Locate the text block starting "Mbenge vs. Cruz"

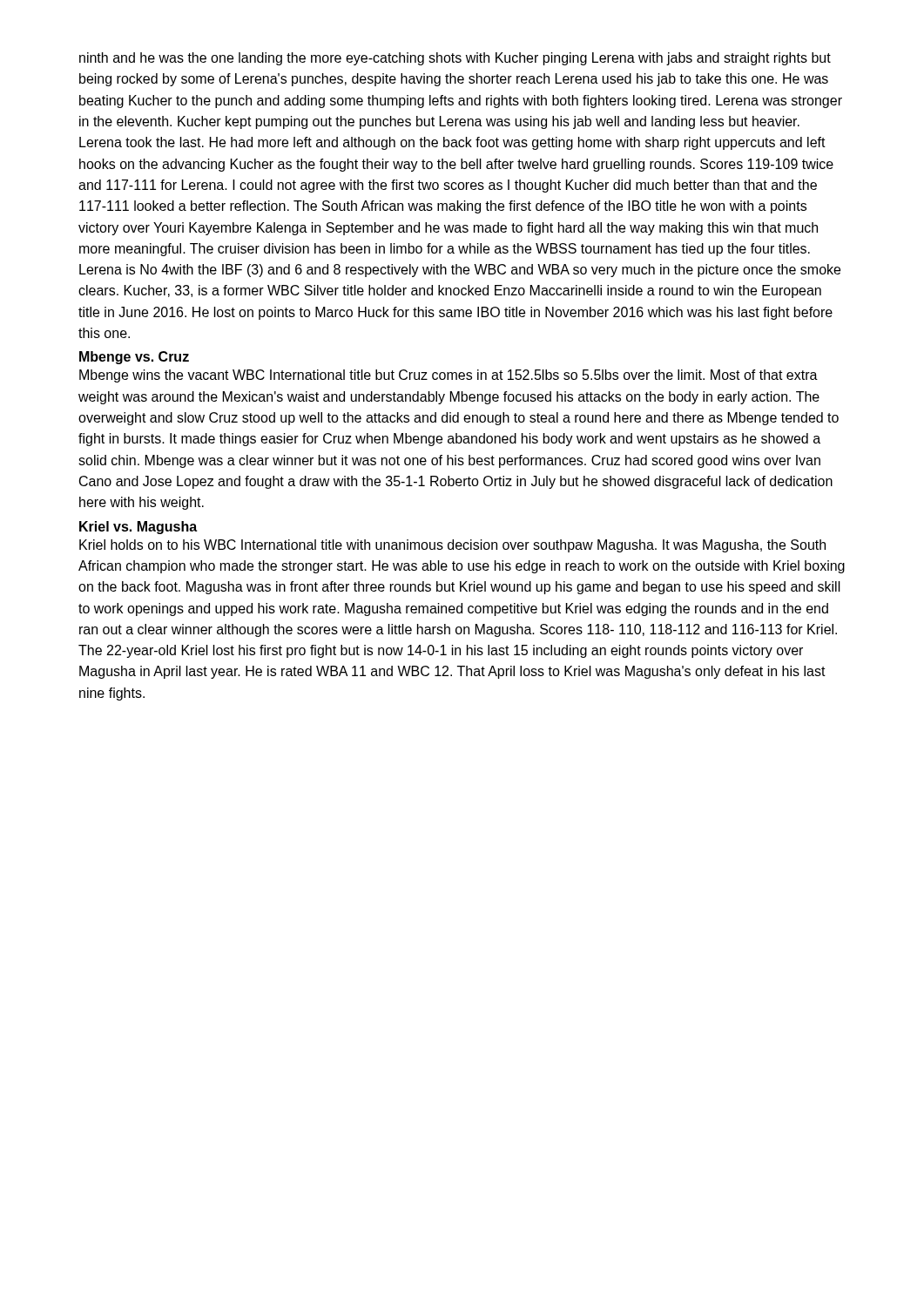click(x=134, y=357)
